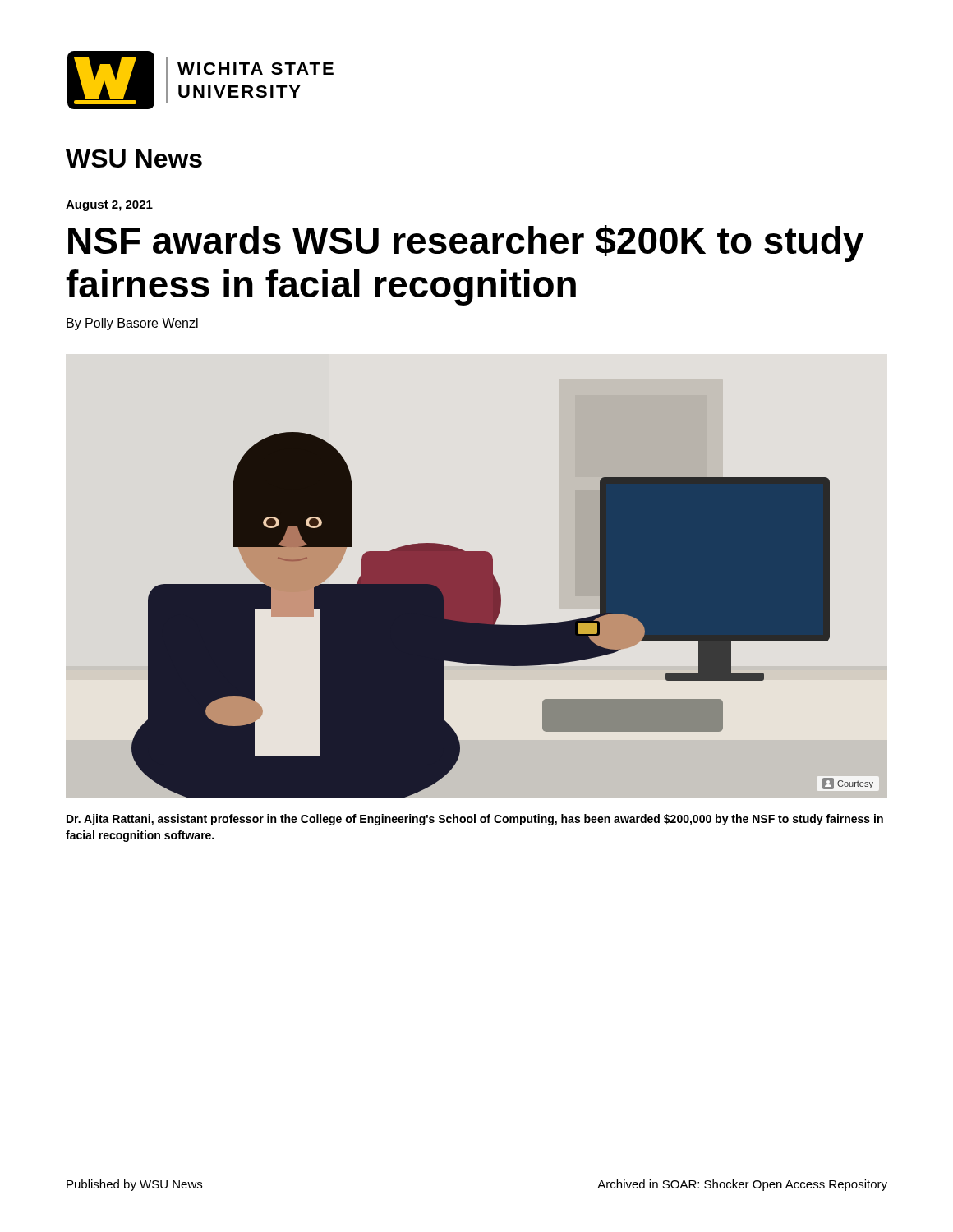Point to the element starting "August 2, 2021"
This screenshot has width=953, height=1232.
point(109,204)
